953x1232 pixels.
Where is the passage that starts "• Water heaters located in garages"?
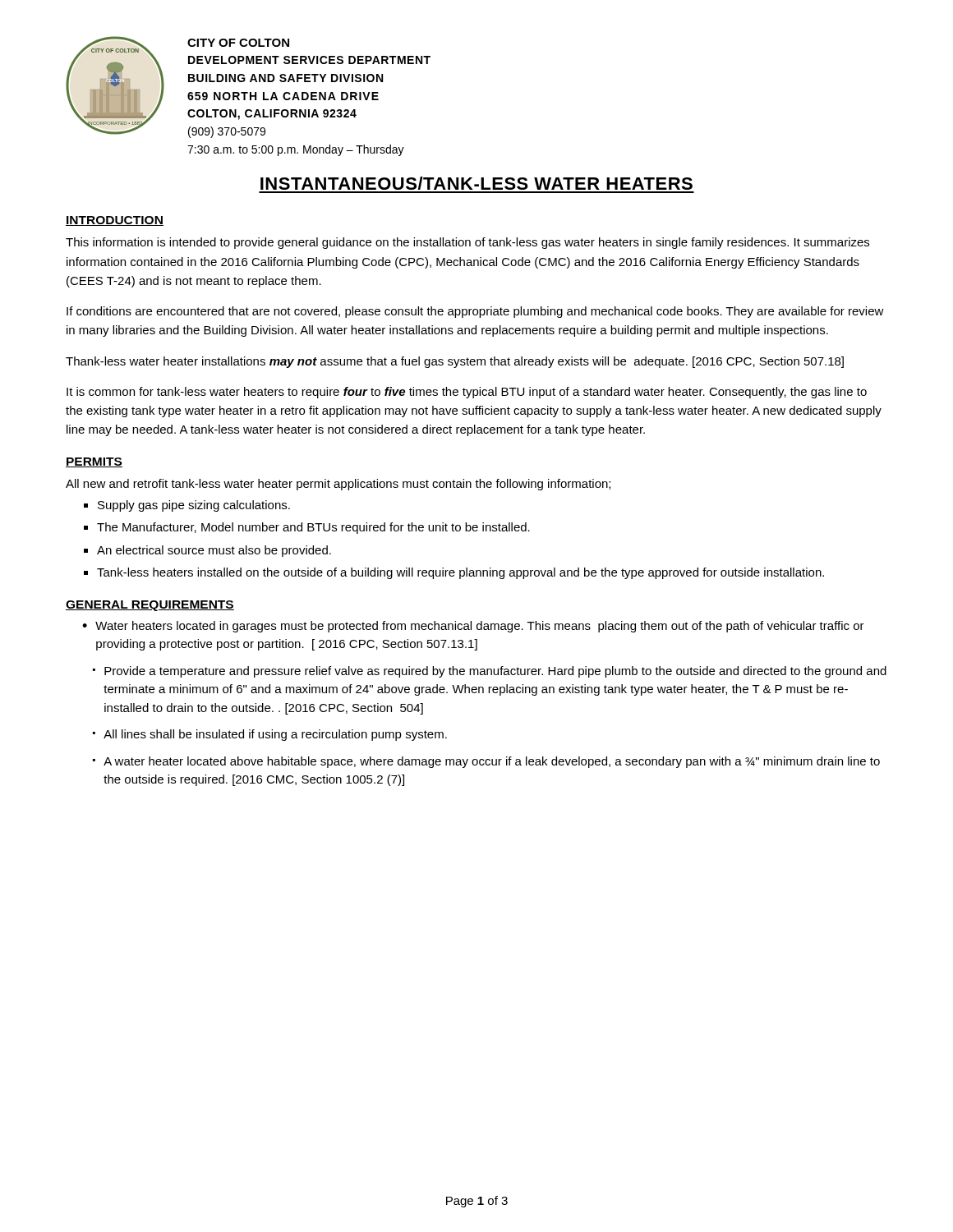tap(485, 635)
